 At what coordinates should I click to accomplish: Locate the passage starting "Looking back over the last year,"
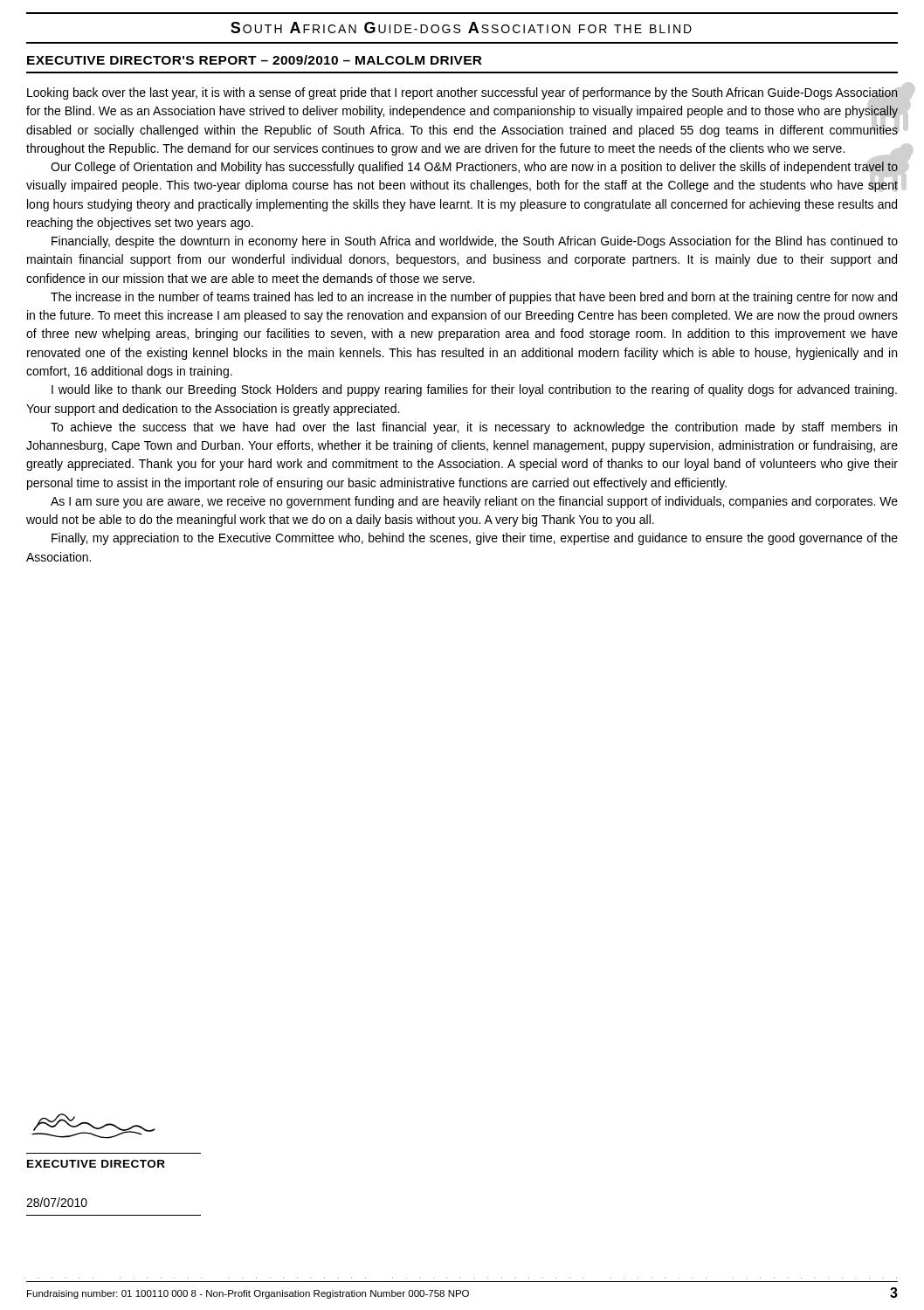pos(462,121)
